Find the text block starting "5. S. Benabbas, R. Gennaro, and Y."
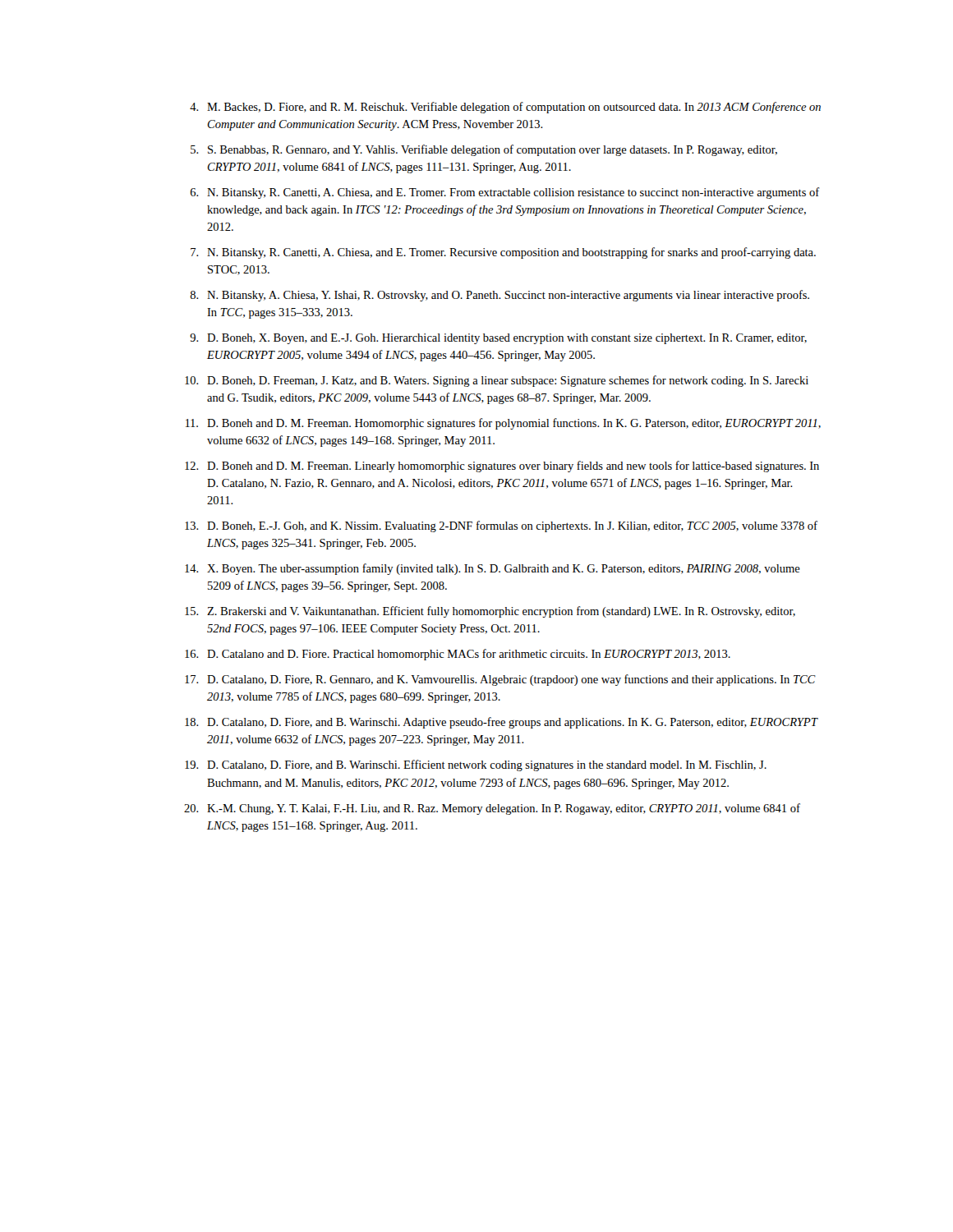The height and width of the screenshot is (1232, 953). 493,159
